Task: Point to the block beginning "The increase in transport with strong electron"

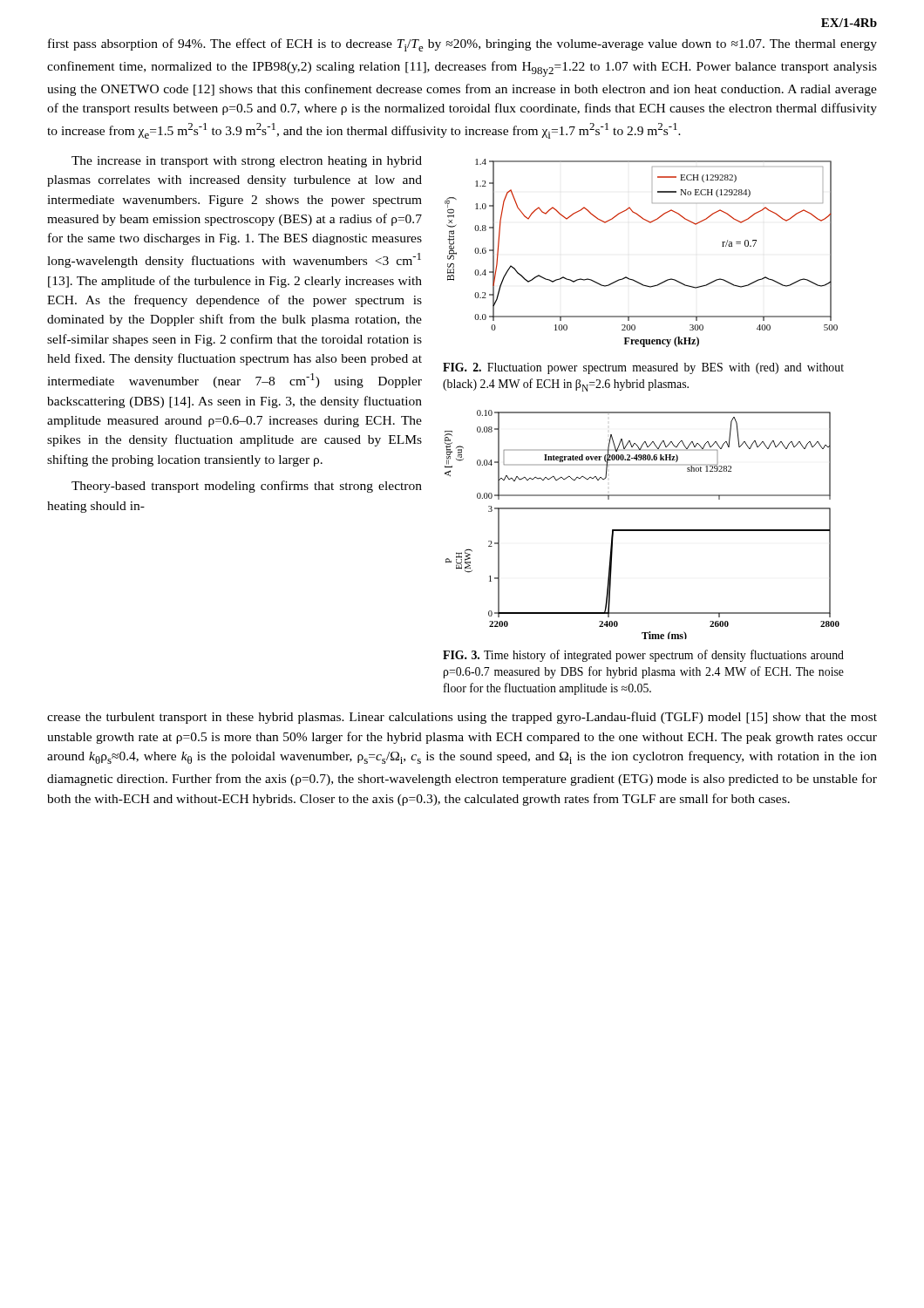Action: [x=234, y=333]
